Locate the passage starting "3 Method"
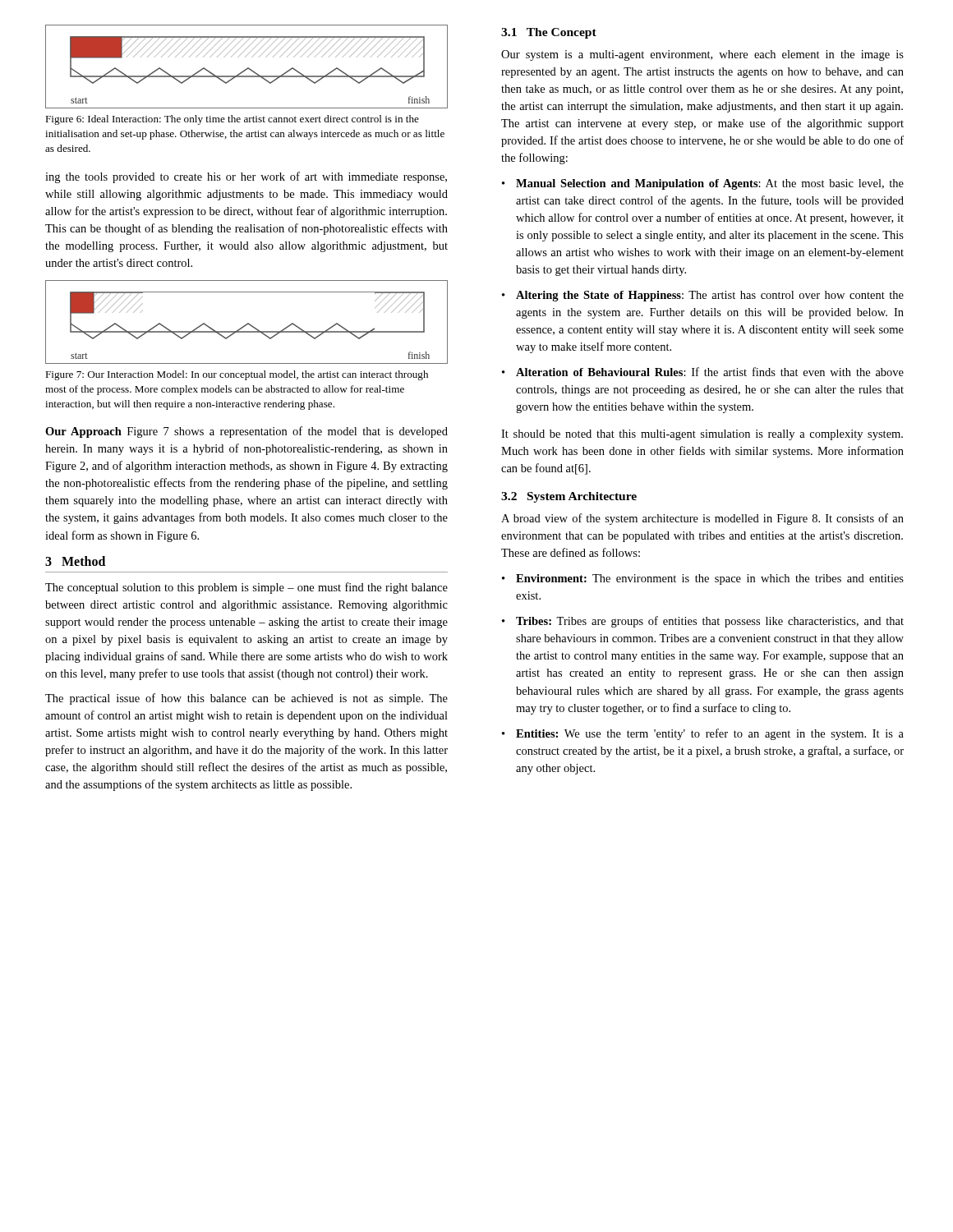Image resolution: width=953 pixels, height=1232 pixels. click(246, 563)
